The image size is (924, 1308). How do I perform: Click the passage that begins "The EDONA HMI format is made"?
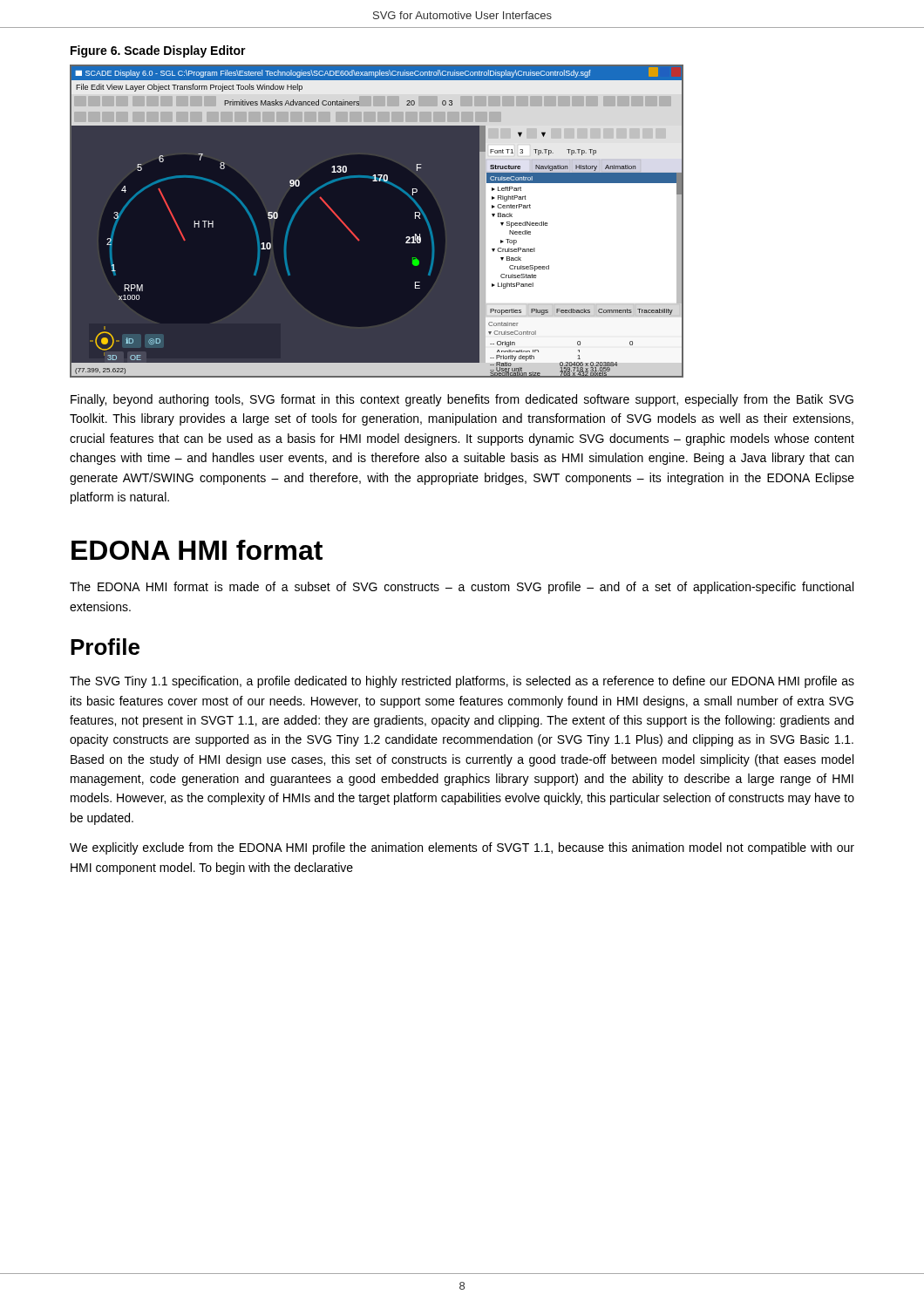(x=462, y=597)
